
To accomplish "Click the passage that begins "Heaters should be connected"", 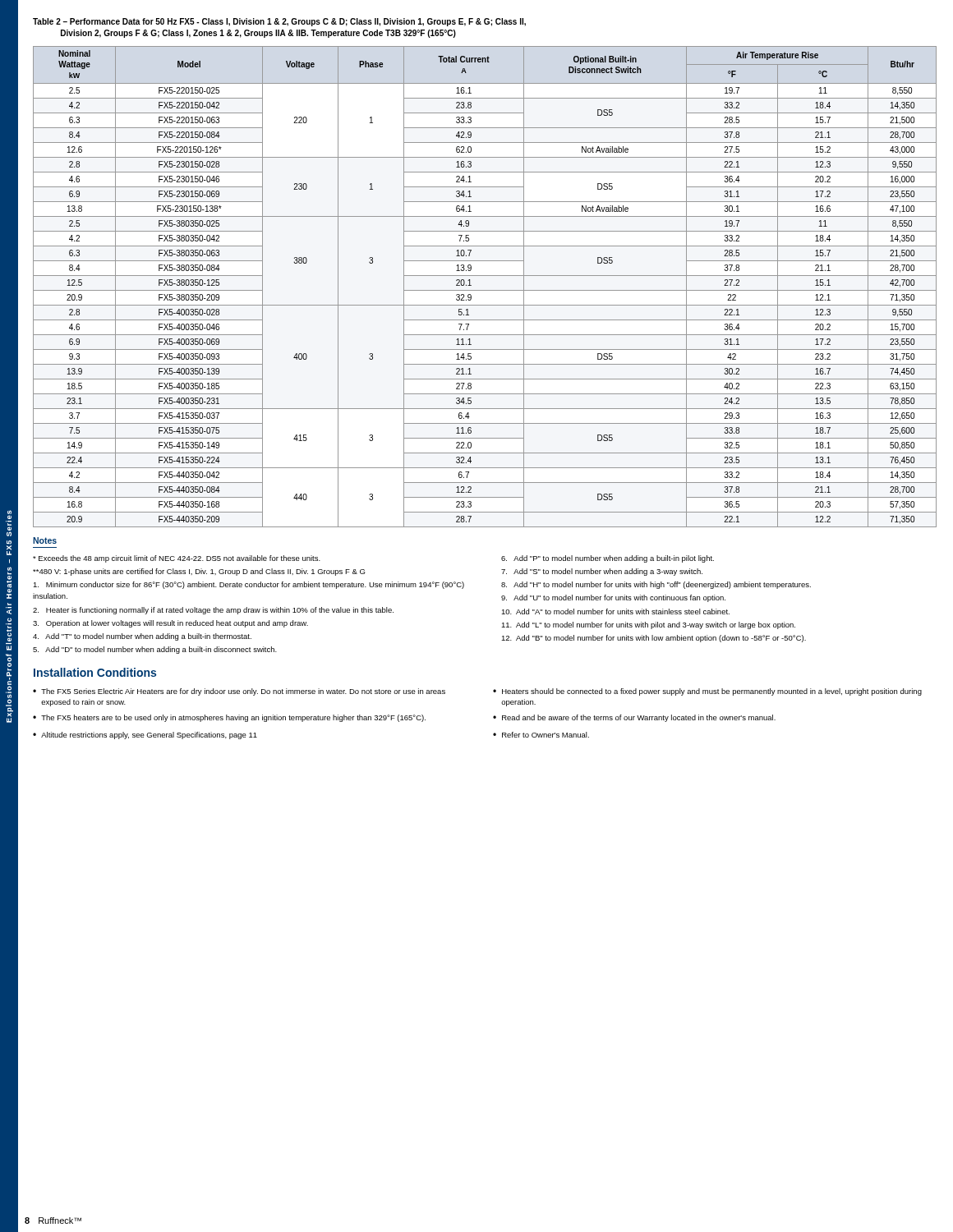I will pyautogui.click(x=712, y=696).
